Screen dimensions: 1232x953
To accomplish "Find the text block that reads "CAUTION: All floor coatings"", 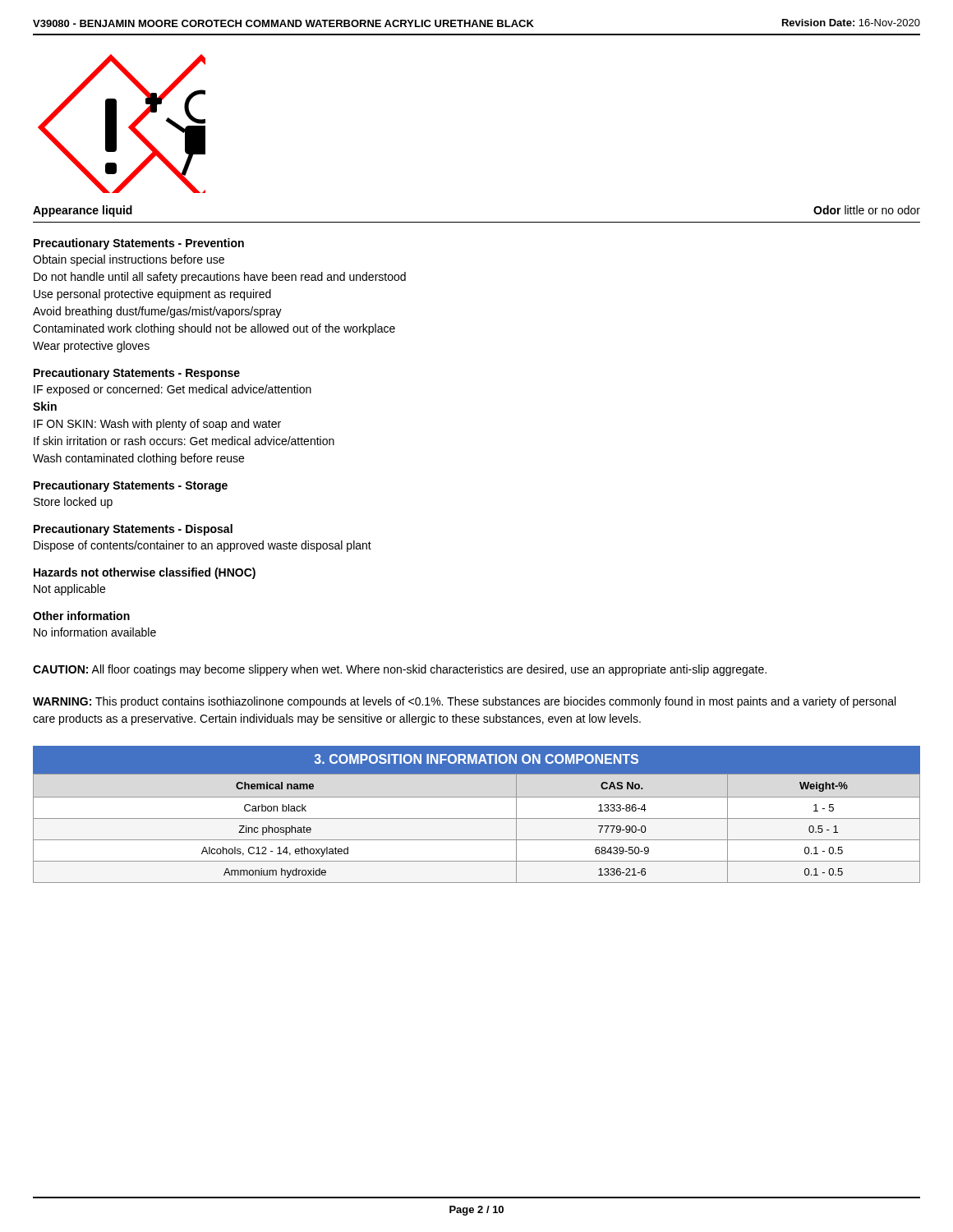I will (x=400, y=669).
